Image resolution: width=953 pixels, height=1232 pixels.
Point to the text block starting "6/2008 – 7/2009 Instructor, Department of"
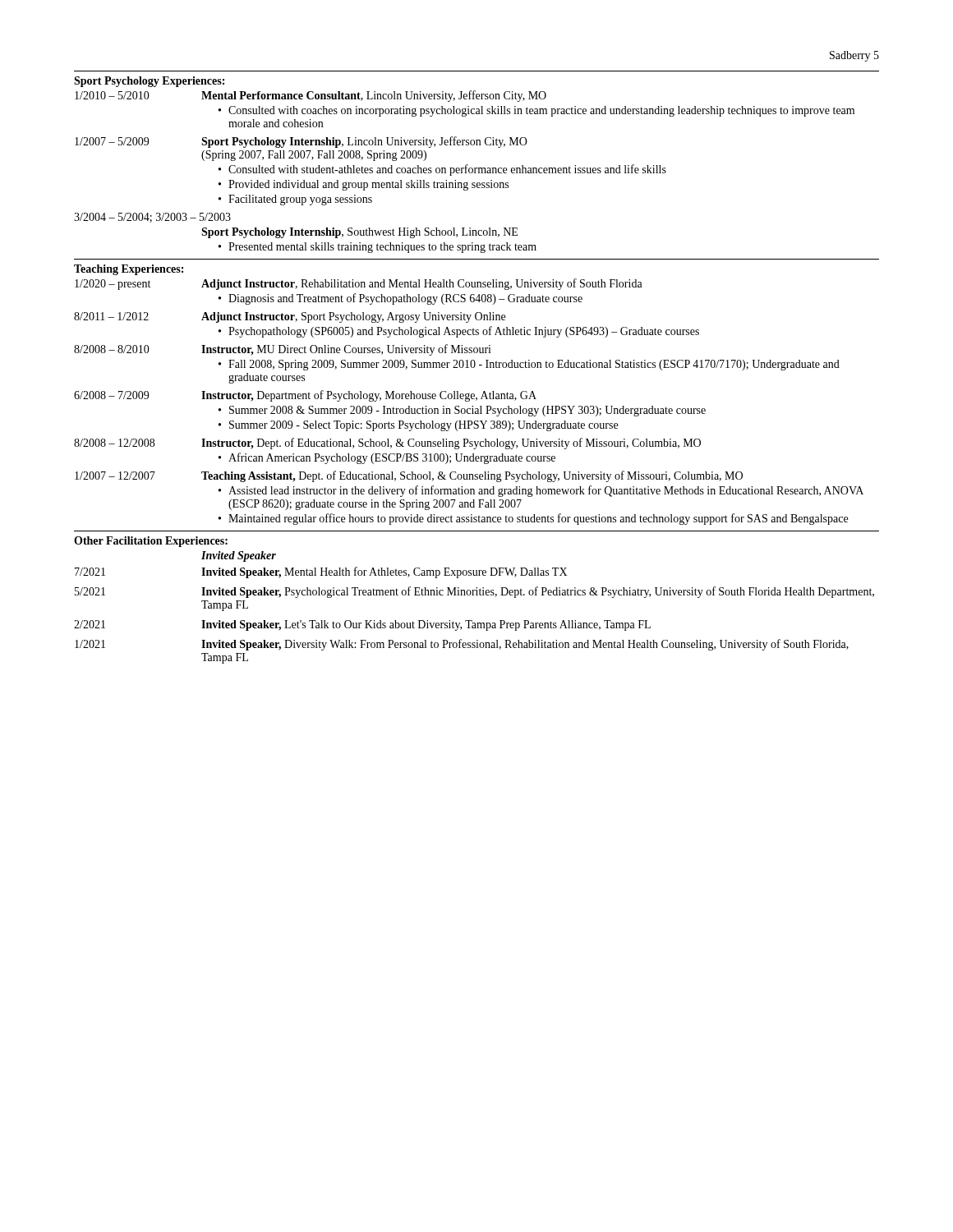(x=476, y=396)
